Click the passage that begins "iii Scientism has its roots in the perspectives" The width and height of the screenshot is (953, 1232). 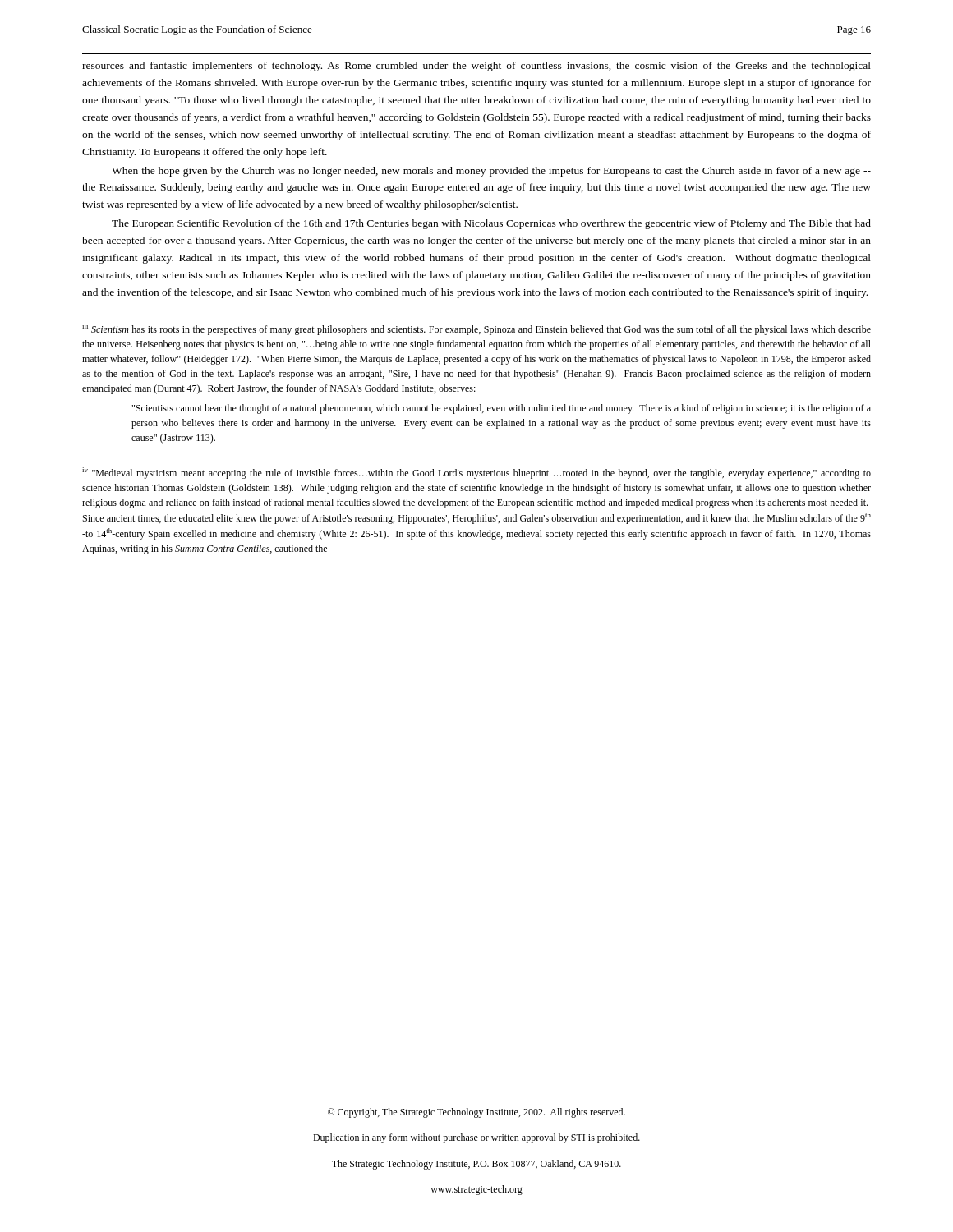tap(476, 383)
